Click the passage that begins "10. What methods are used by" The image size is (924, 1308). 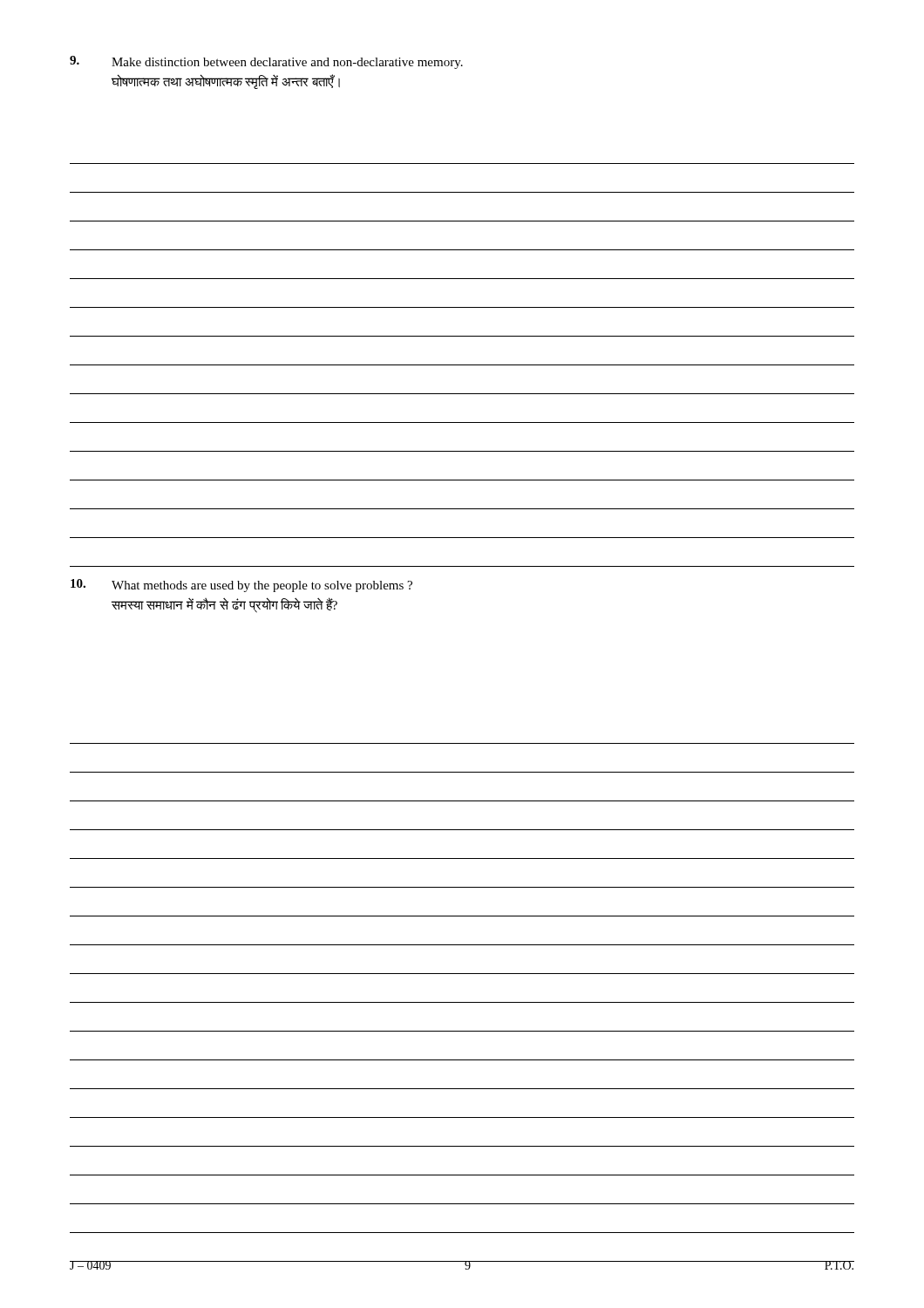point(241,596)
